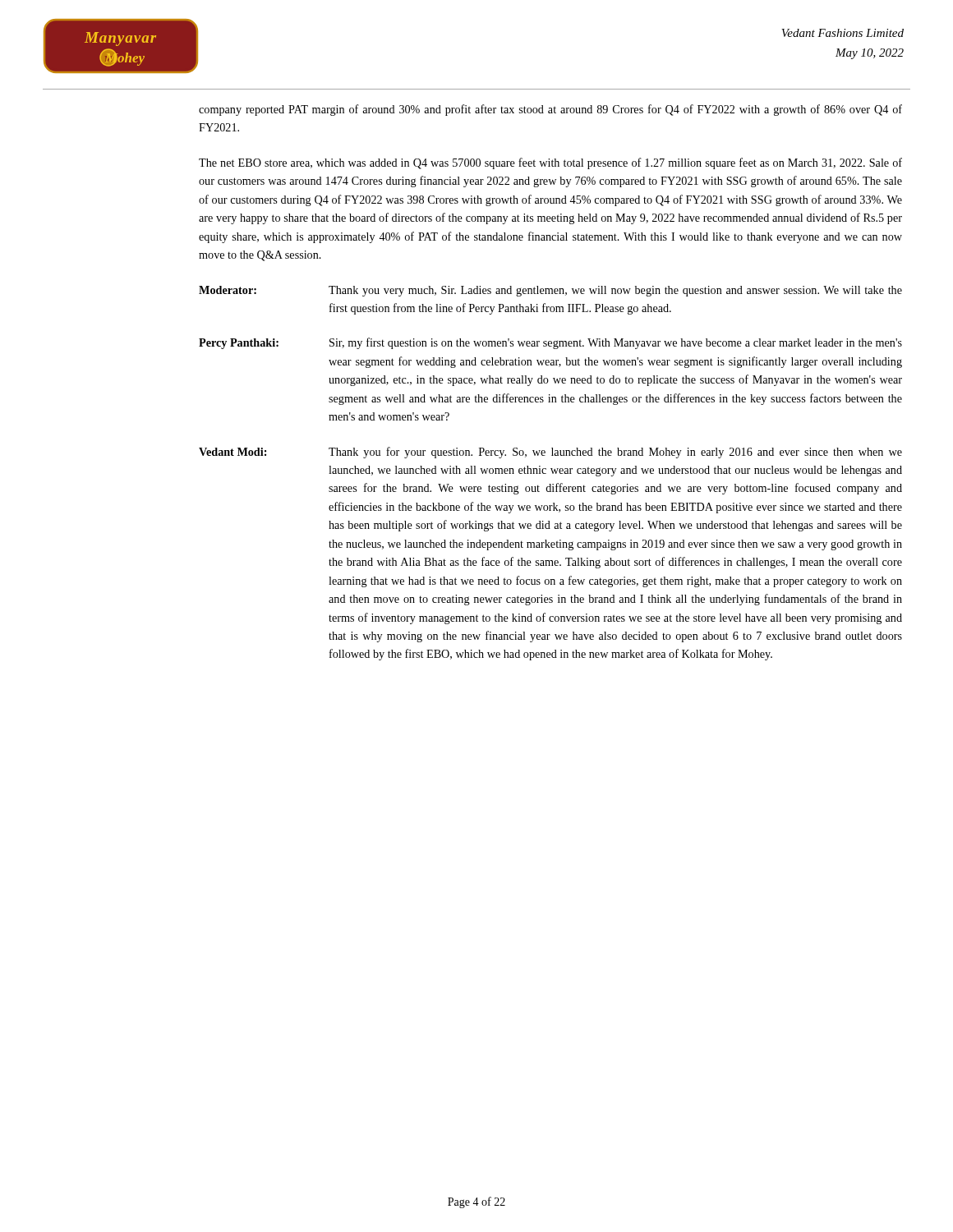Screen dimensions: 1232x953
Task: Click the passage that begins "Vedant Modi: Thank you for your question. Percy."
Action: 550,553
